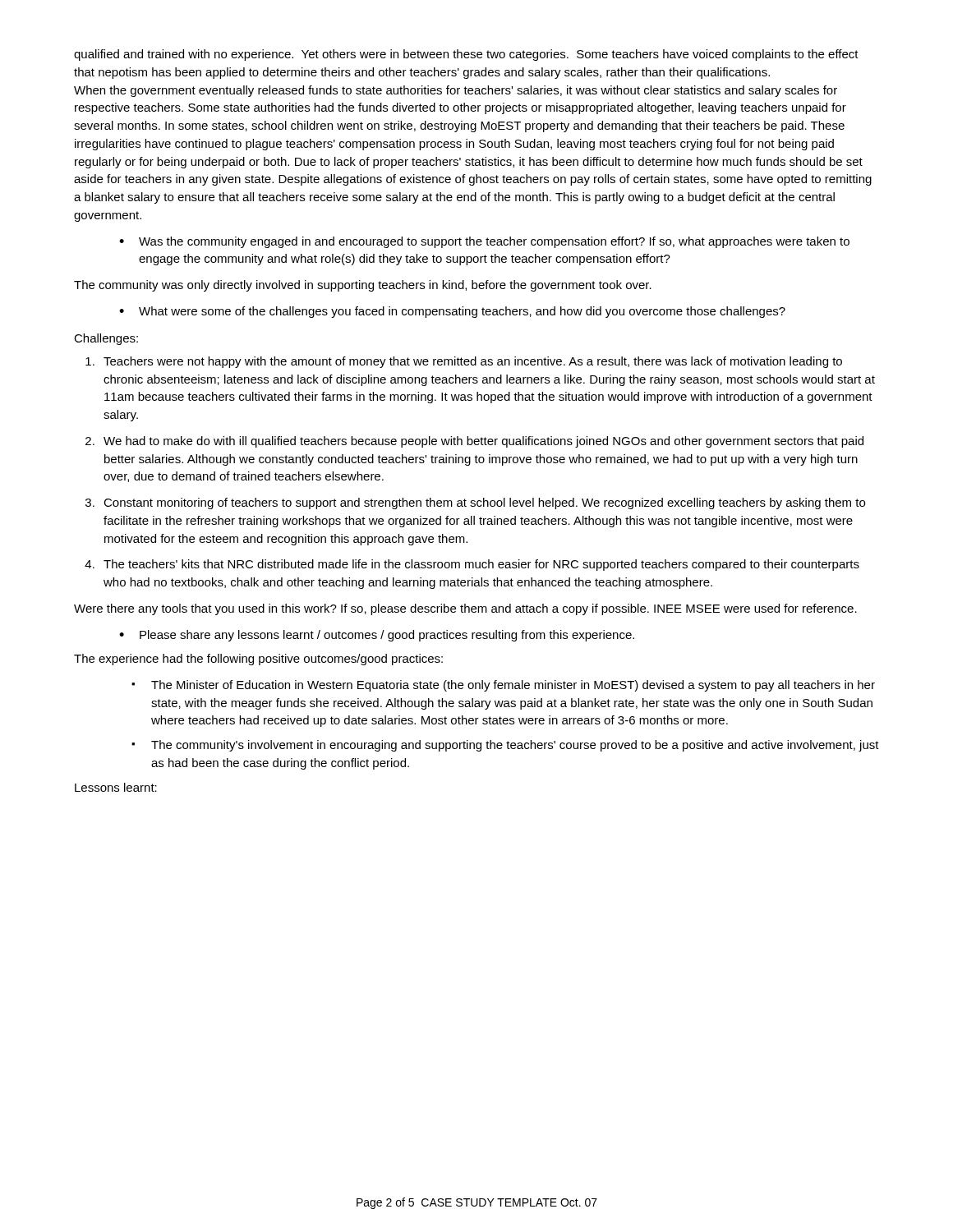Locate the list item that reads "• Please share any lessons learnt"

(499, 635)
